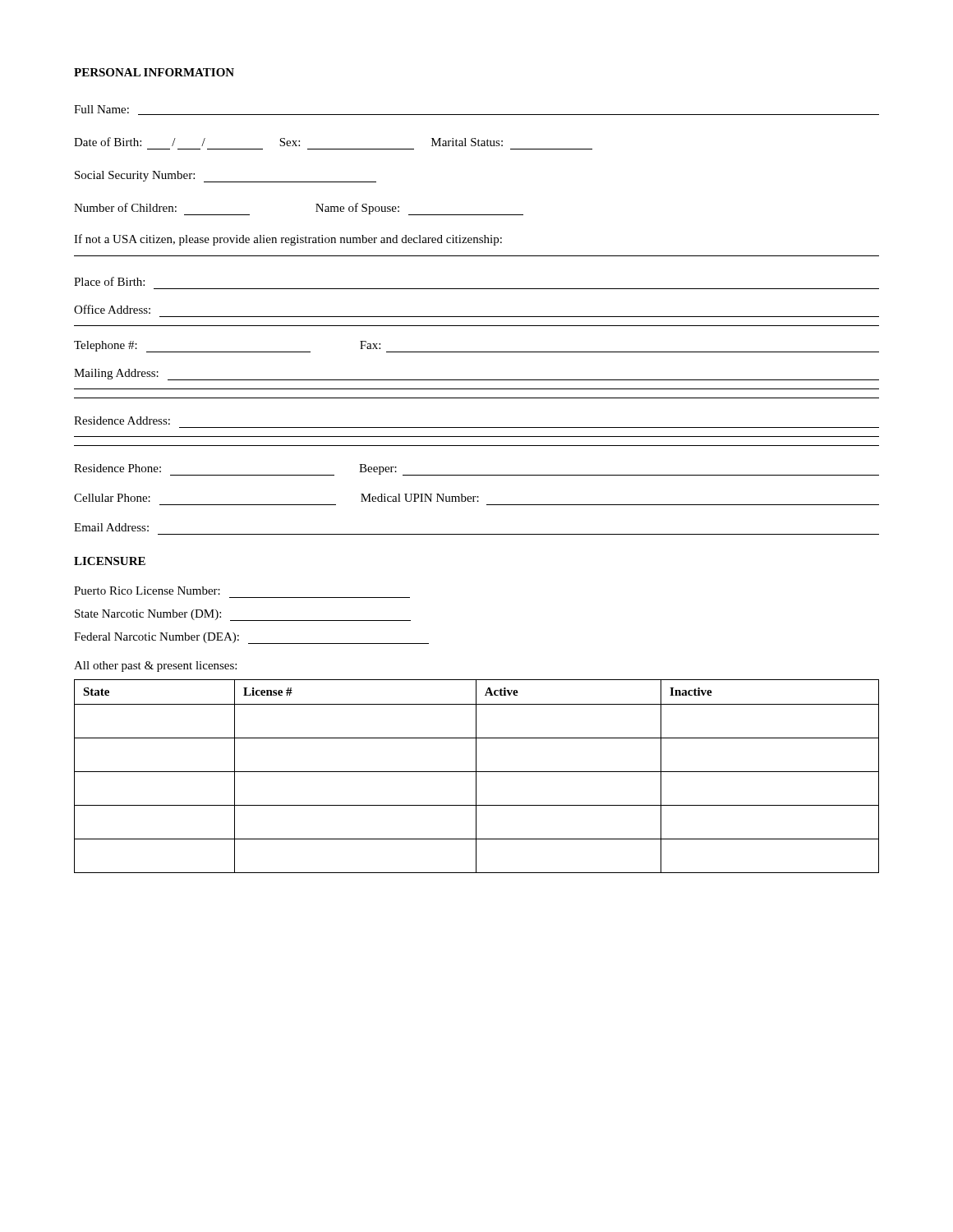Viewport: 953px width, 1232px height.
Task: Locate the text containing "Federal Narcotic Number (DEA):"
Action: pos(251,636)
